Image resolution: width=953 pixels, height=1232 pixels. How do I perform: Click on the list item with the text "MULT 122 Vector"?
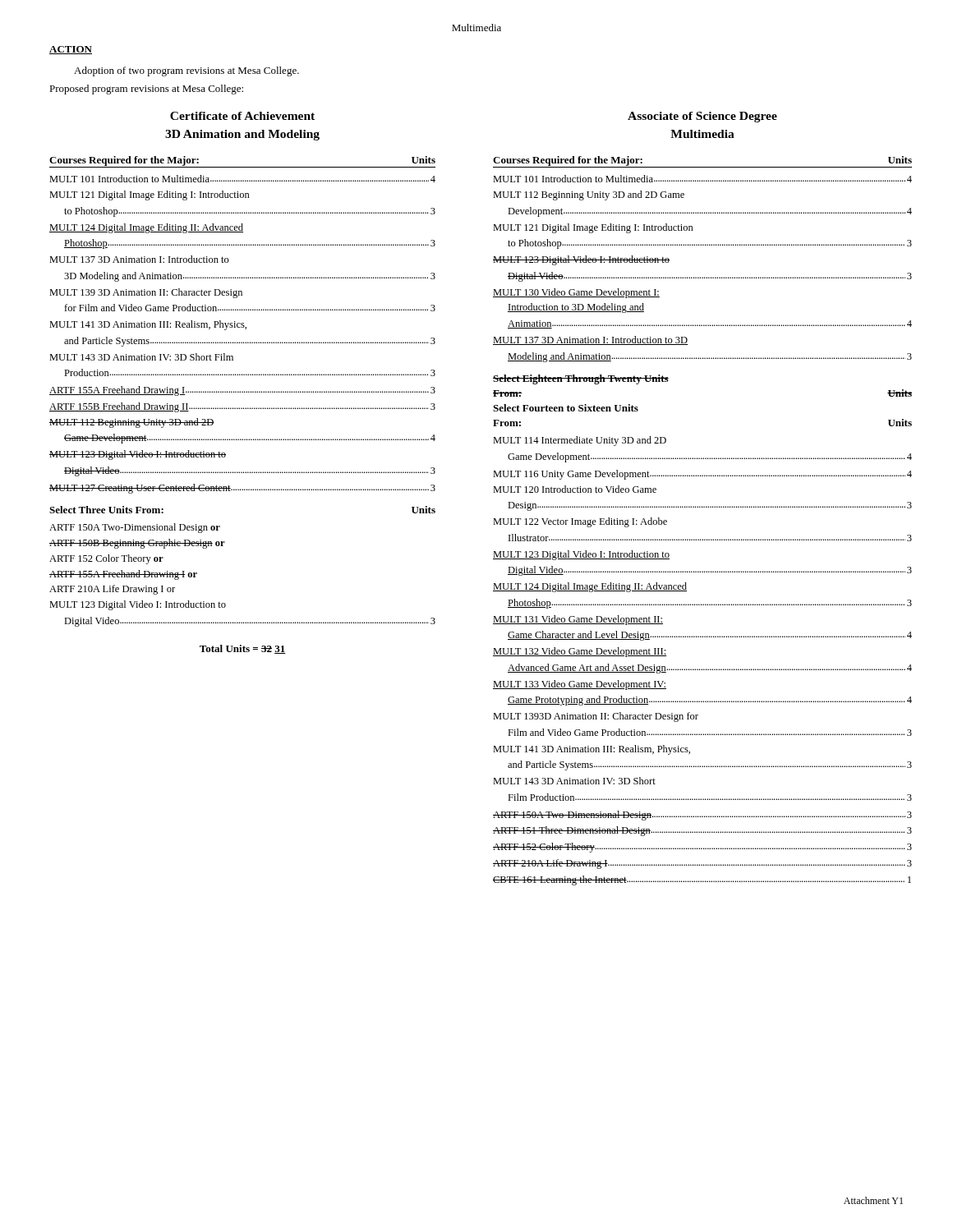coord(702,530)
